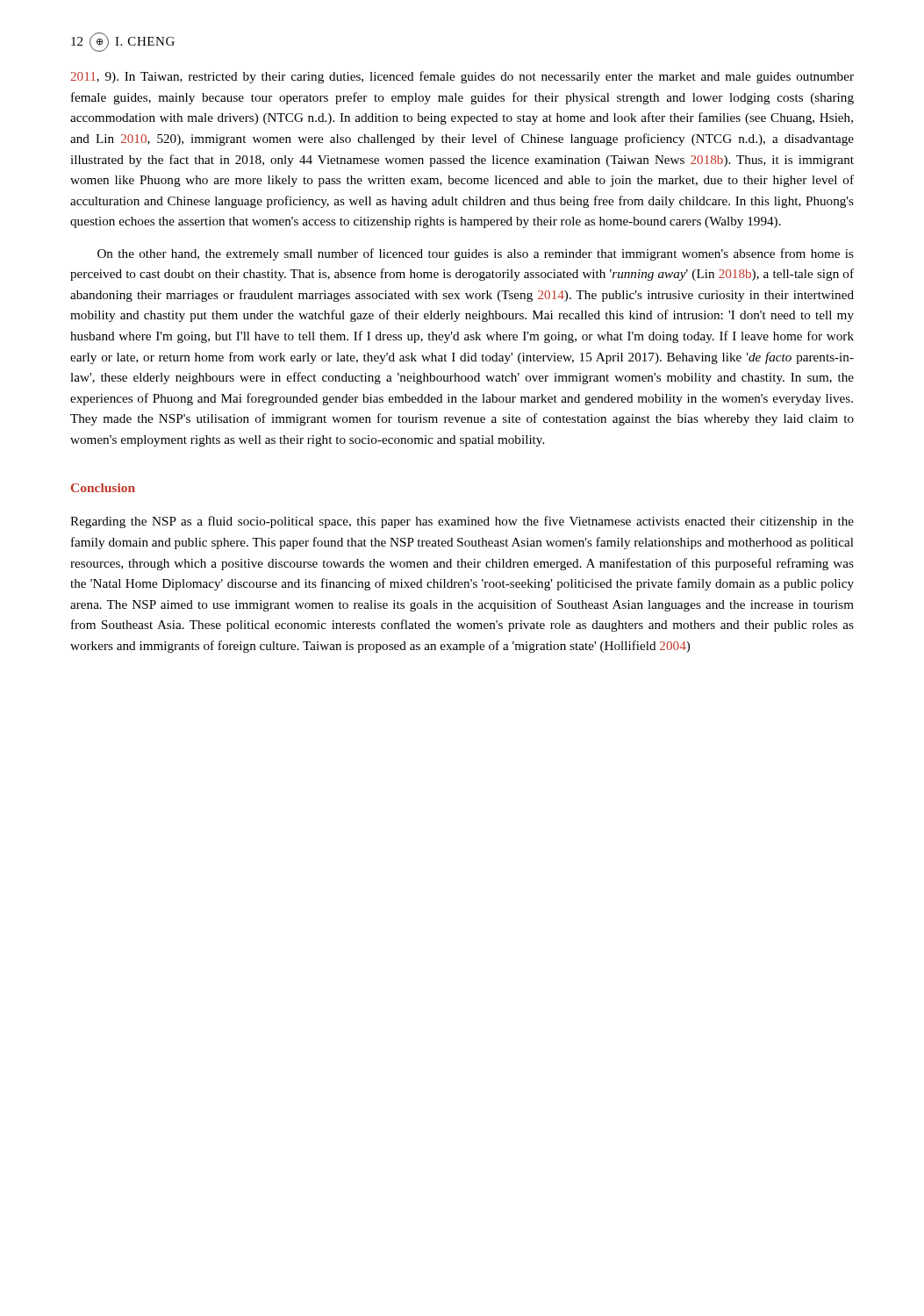Screen dimensions: 1316x924
Task: Click on the element starting "2011, 9). In Taiwan,"
Action: pyautogui.click(x=462, y=149)
